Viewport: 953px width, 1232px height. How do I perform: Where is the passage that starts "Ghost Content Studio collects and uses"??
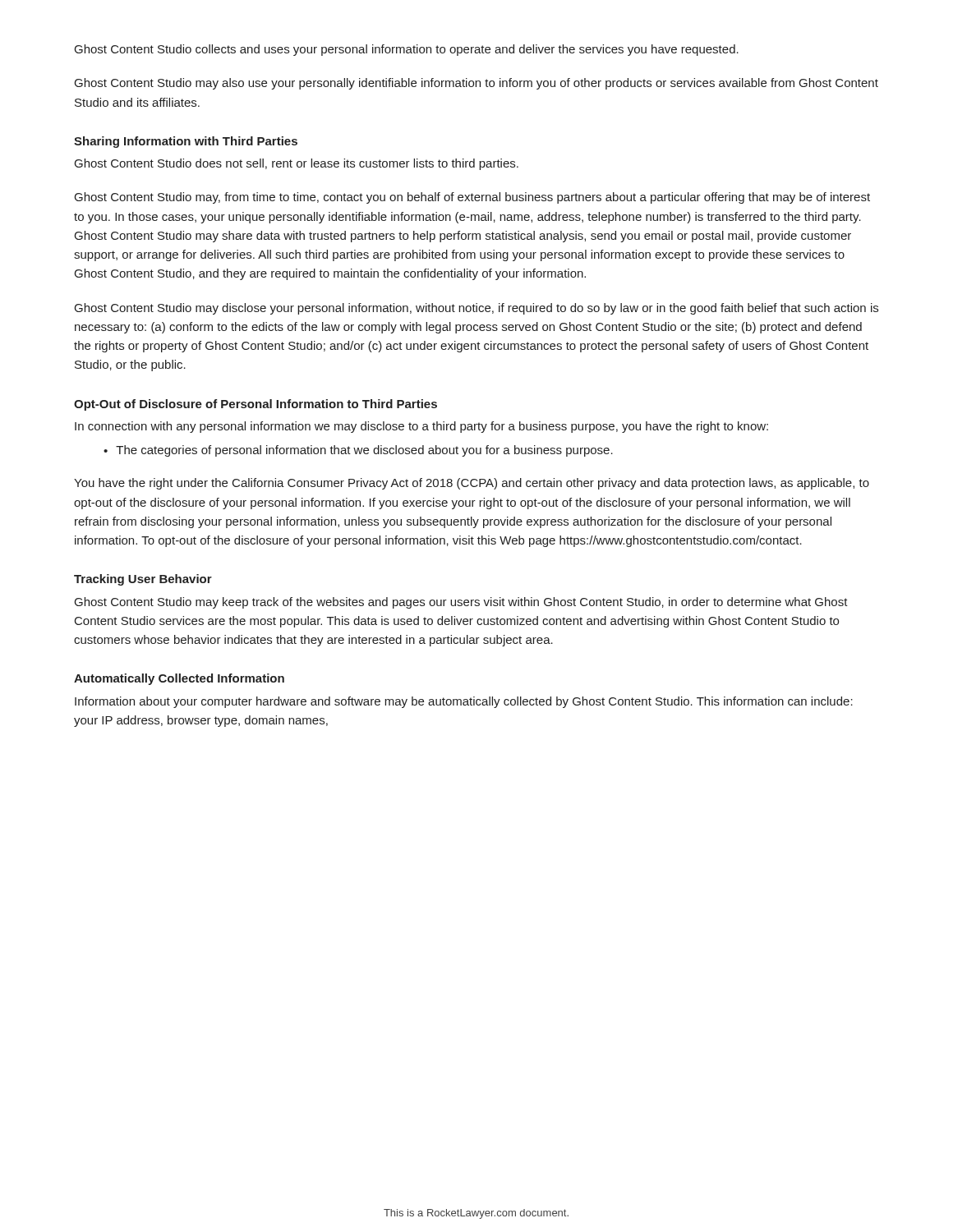tap(407, 49)
